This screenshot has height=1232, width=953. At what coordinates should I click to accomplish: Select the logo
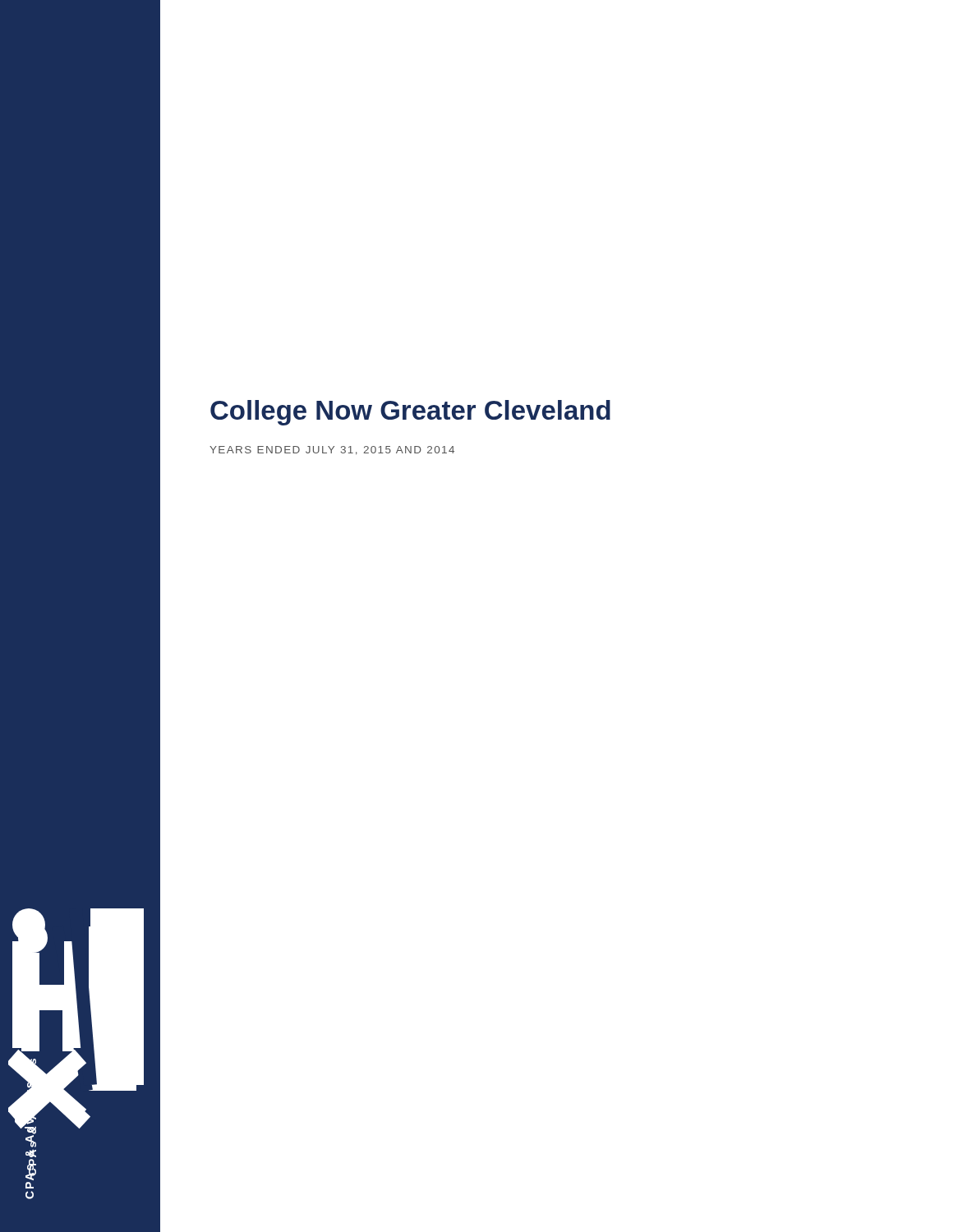click(x=80, y=1039)
